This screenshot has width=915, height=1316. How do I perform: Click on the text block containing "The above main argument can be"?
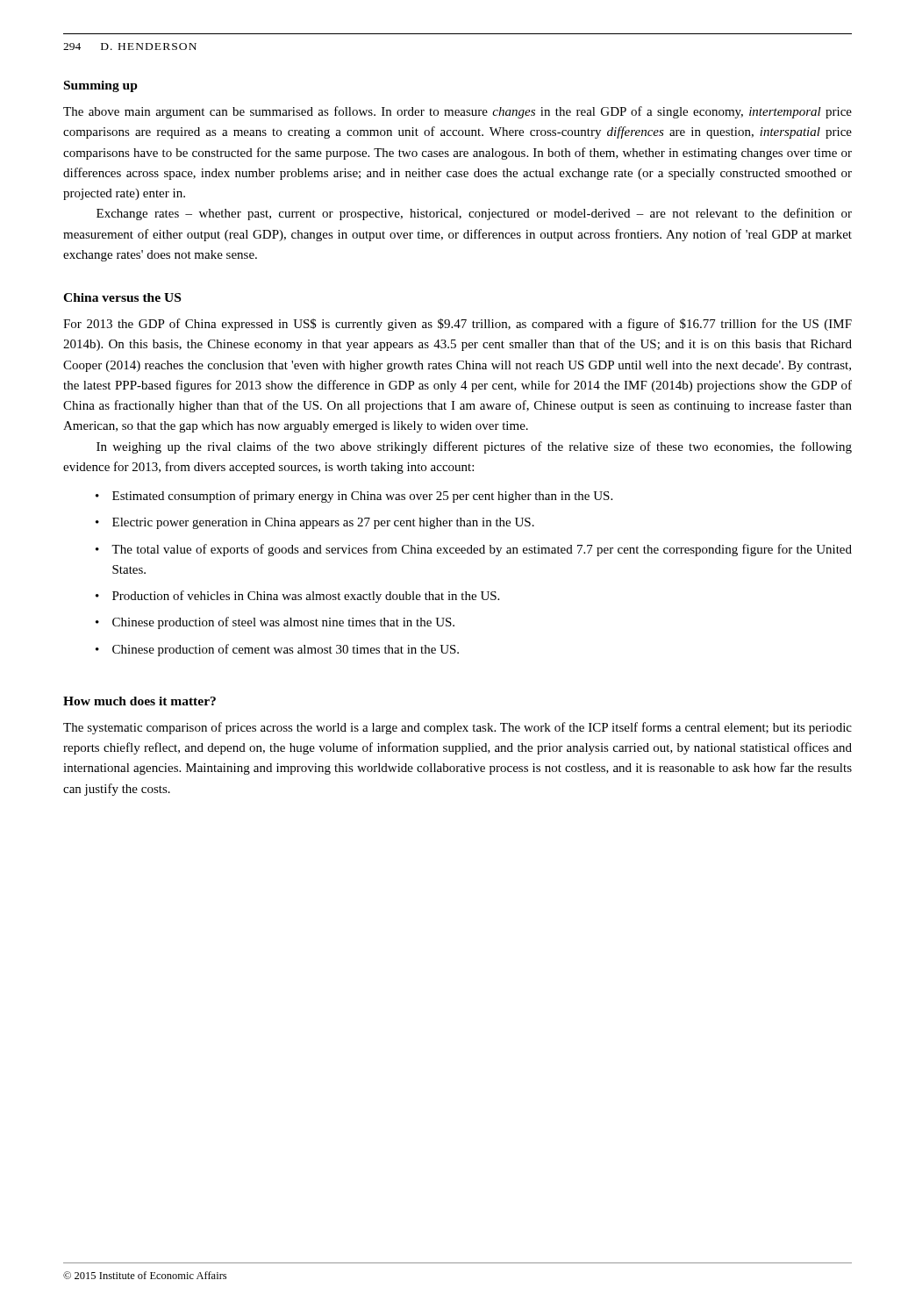(458, 153)
